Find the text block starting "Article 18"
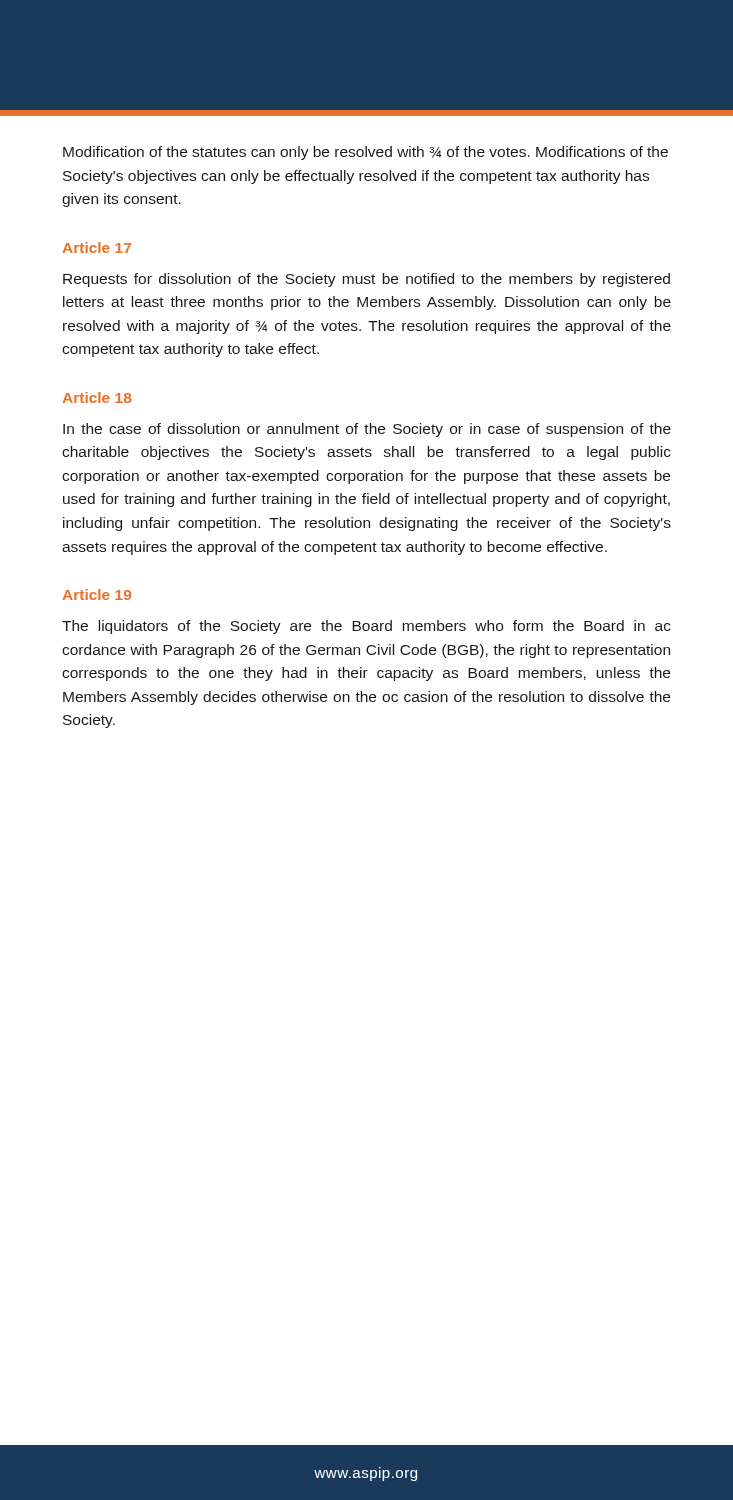Screen dimensions: 1500x733 pos(97,397)
